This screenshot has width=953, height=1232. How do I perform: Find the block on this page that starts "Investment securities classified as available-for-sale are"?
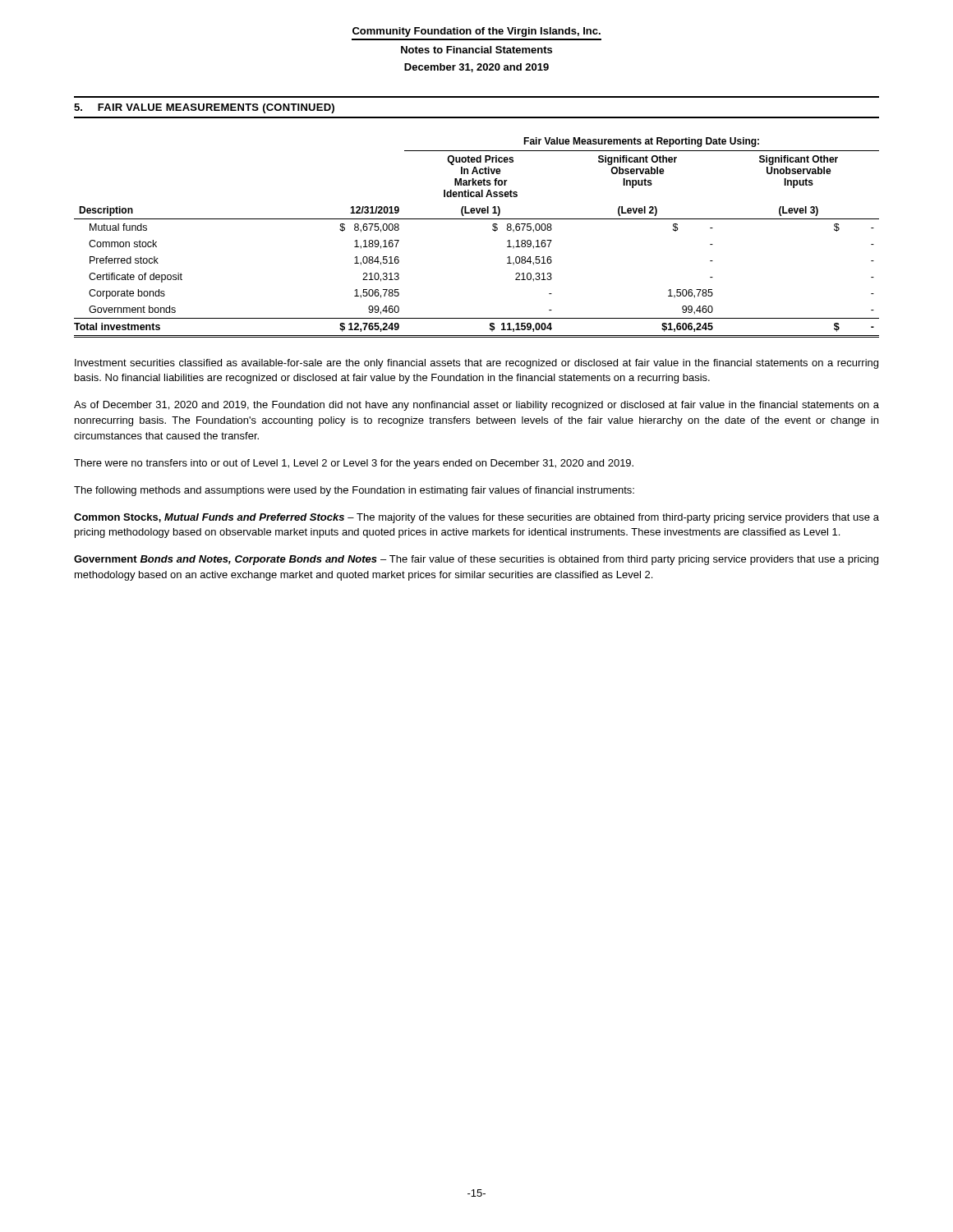pyautogui.click(x=476, y=370)
